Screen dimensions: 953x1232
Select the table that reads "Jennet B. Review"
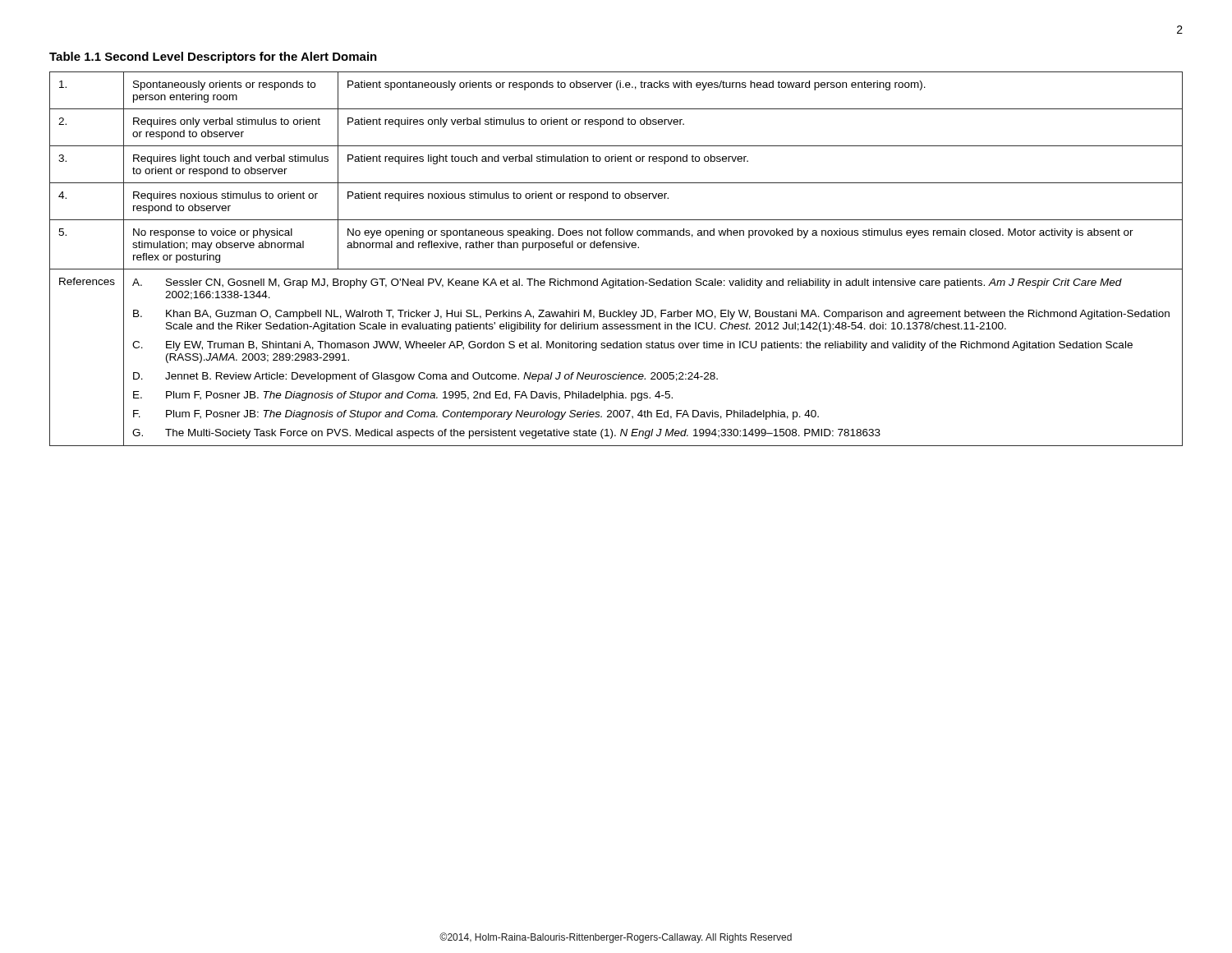pos(616,259)
